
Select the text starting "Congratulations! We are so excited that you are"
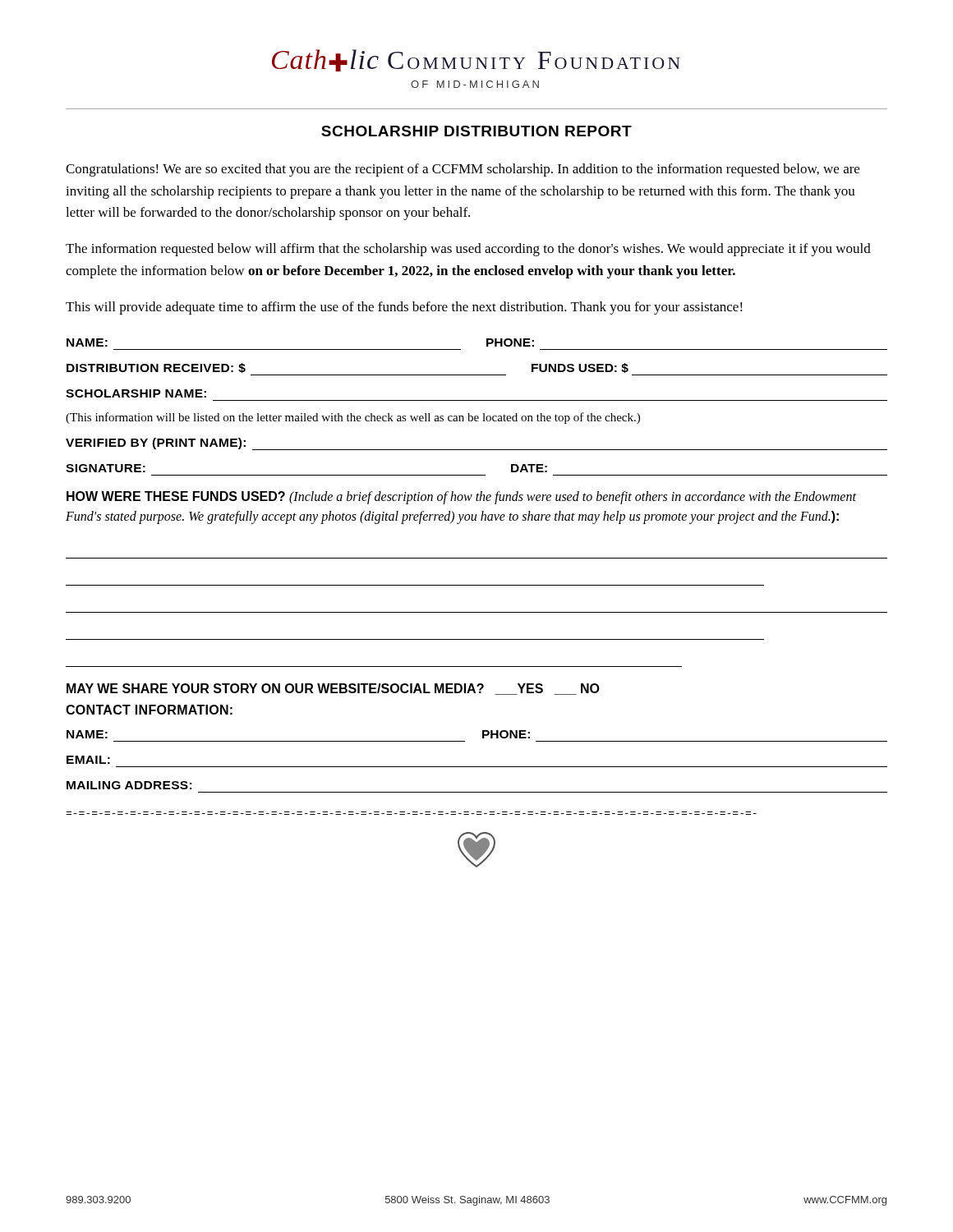point(463,191)
